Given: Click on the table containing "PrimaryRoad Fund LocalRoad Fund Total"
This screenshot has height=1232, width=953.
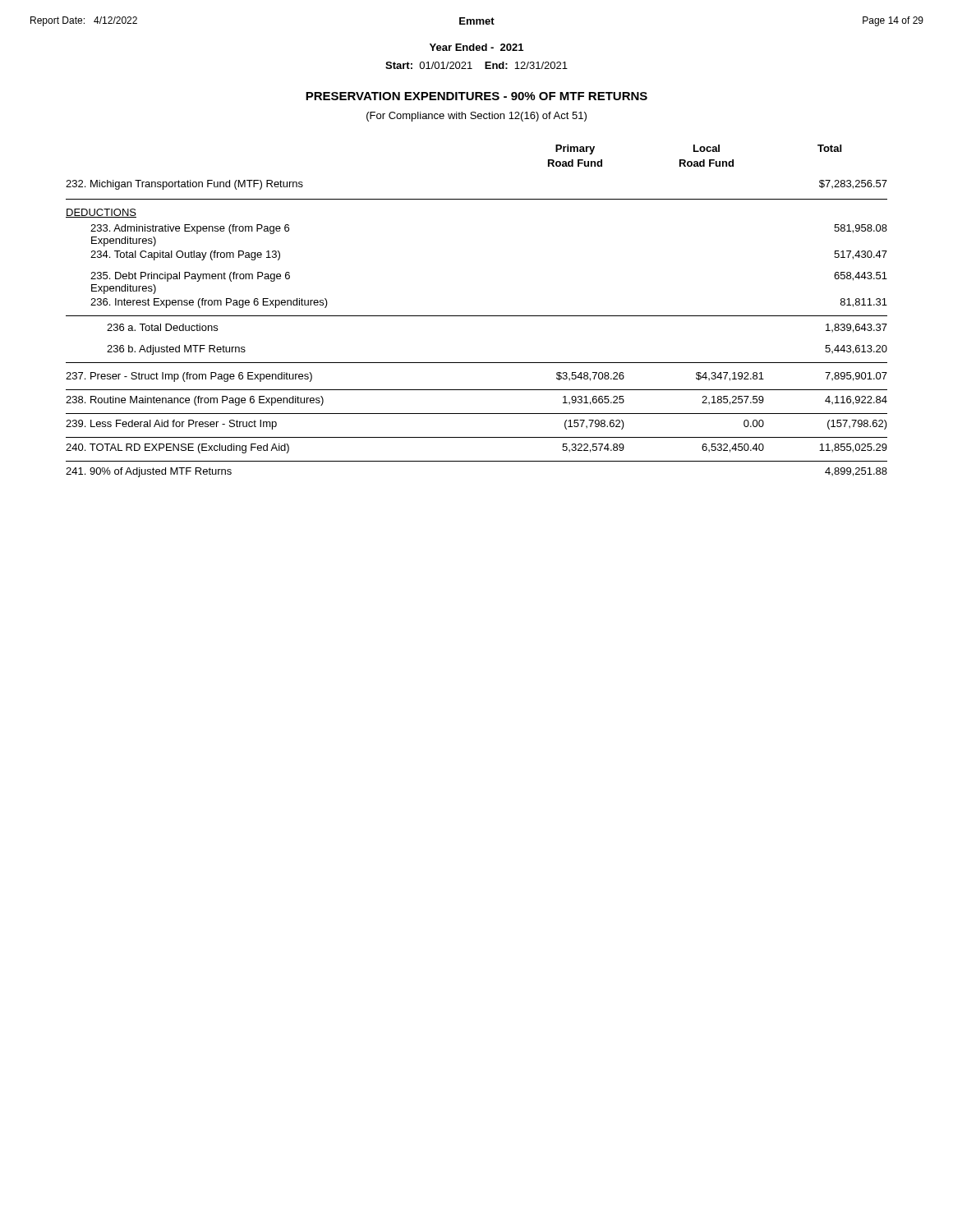Looking at the screenshot, I should (x=476, y=315).
